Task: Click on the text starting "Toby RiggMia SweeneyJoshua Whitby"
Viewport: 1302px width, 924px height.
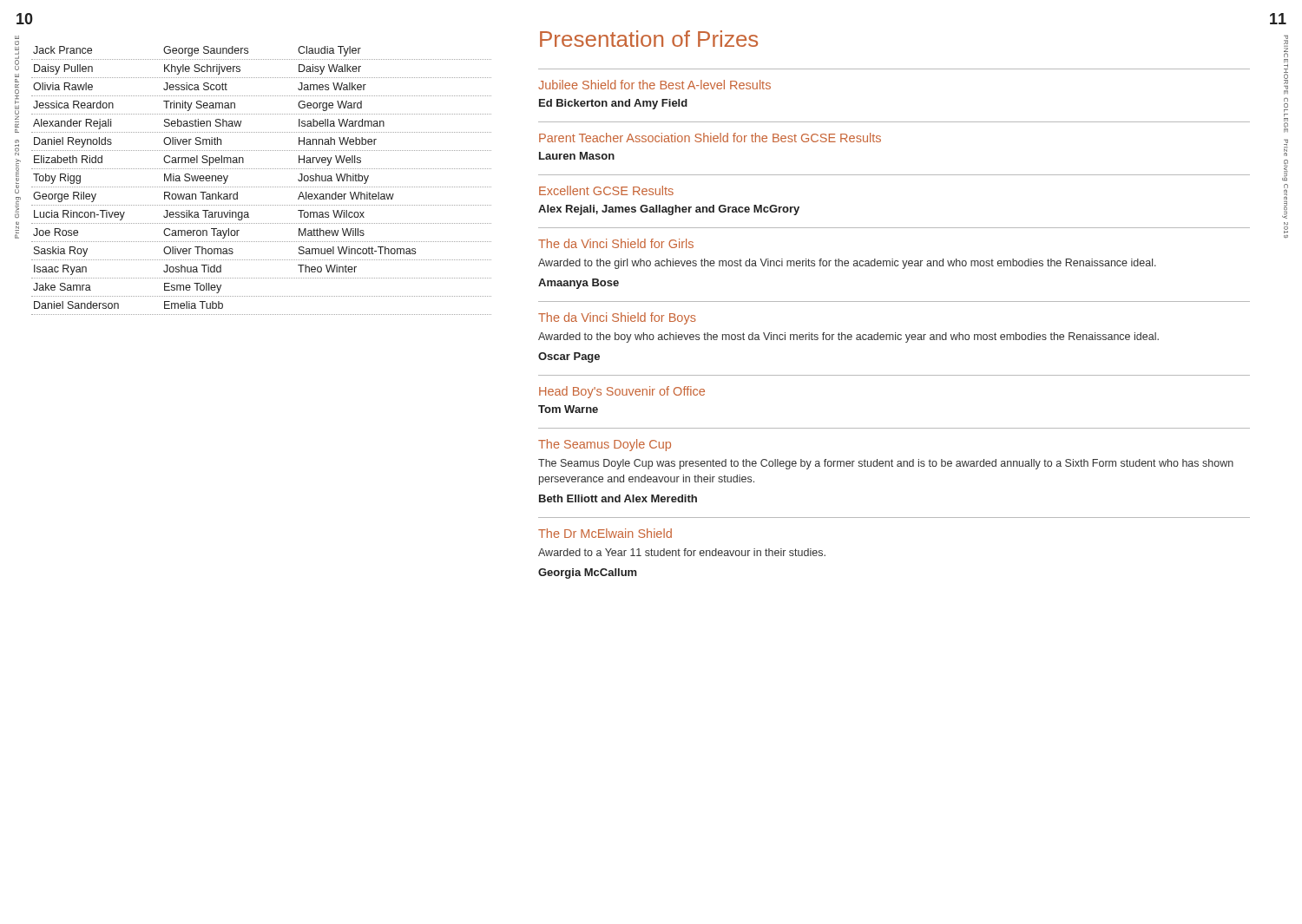Action: (231, 178)
